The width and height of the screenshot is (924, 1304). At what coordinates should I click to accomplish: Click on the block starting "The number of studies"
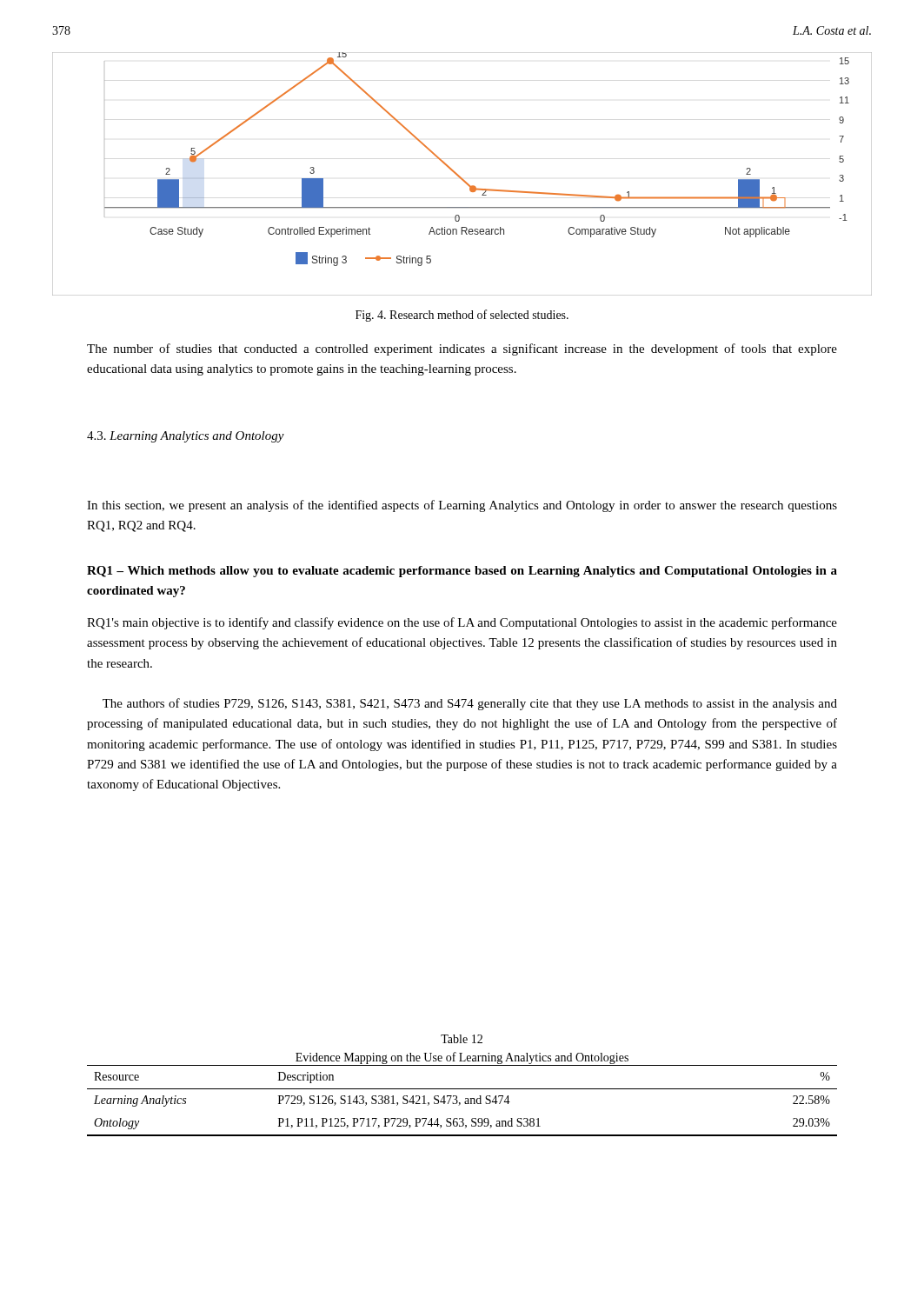coord(462,359)
